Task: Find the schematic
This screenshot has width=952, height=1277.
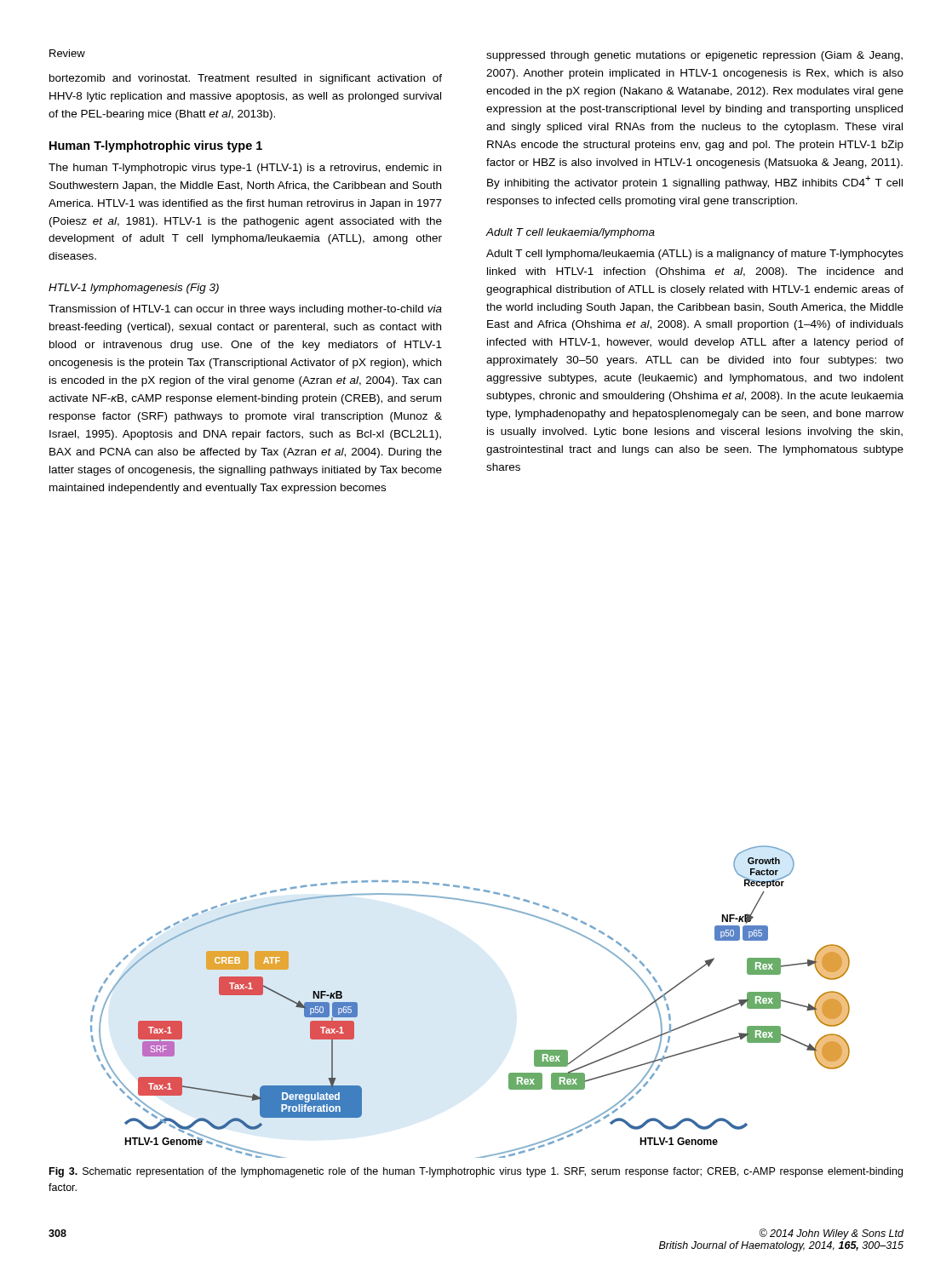Action: pos(476,990)
